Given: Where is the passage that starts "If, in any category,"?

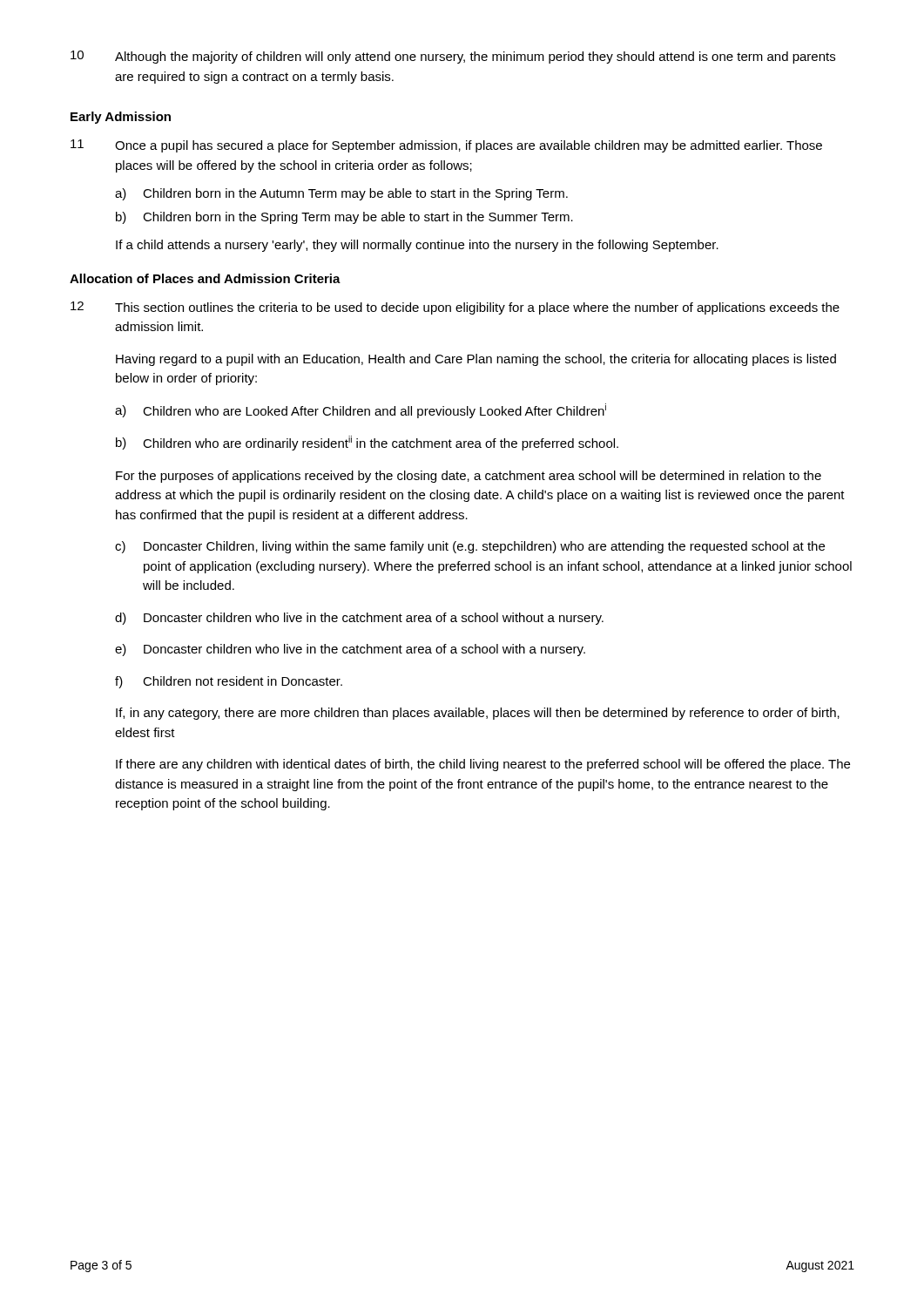Looking at the screenshot, I should [478, 722].
